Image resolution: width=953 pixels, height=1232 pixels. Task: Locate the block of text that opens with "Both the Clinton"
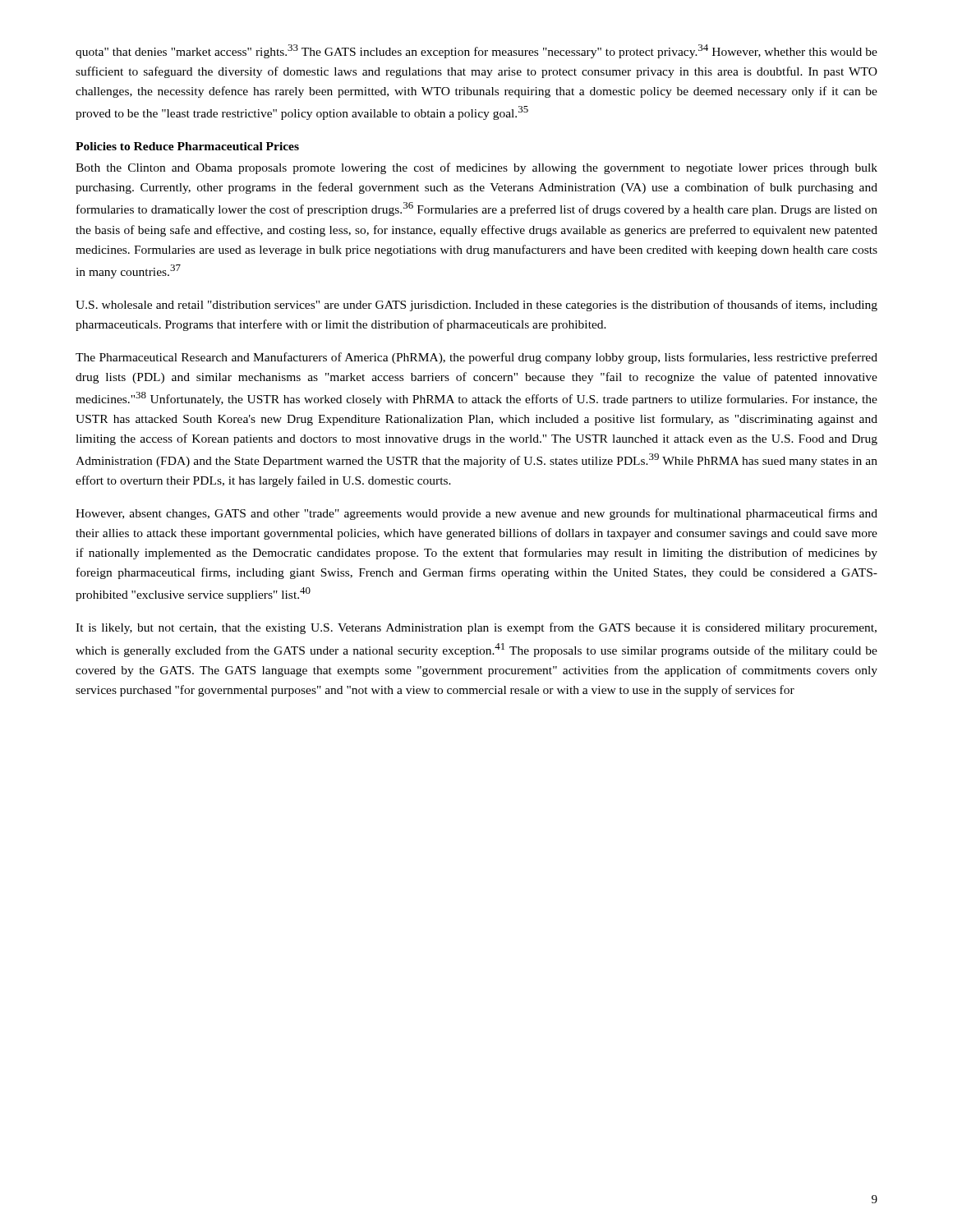(476, 220)
